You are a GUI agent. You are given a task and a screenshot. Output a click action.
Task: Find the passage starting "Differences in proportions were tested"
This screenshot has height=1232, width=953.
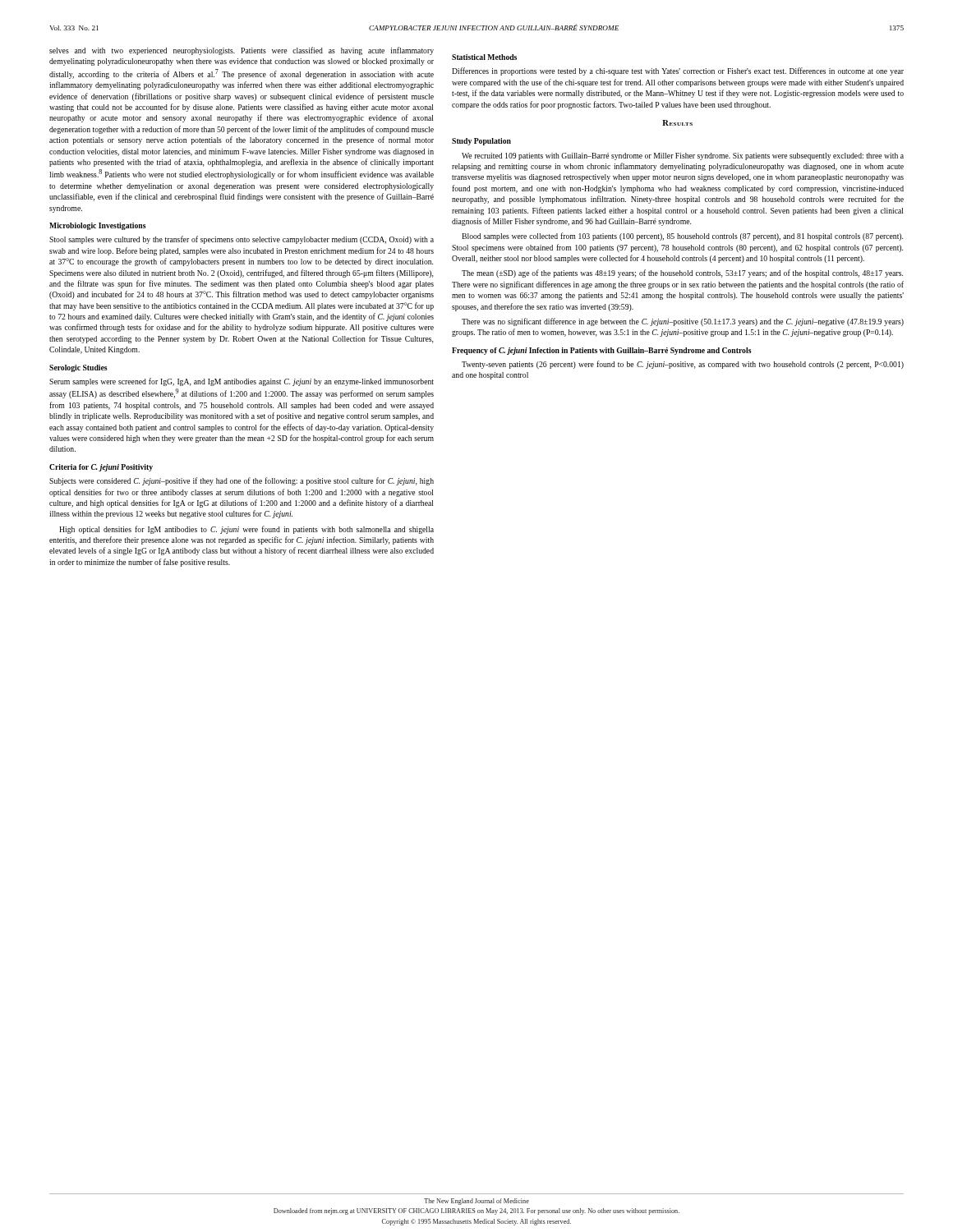pyautogui.click(x=678, y=88)
